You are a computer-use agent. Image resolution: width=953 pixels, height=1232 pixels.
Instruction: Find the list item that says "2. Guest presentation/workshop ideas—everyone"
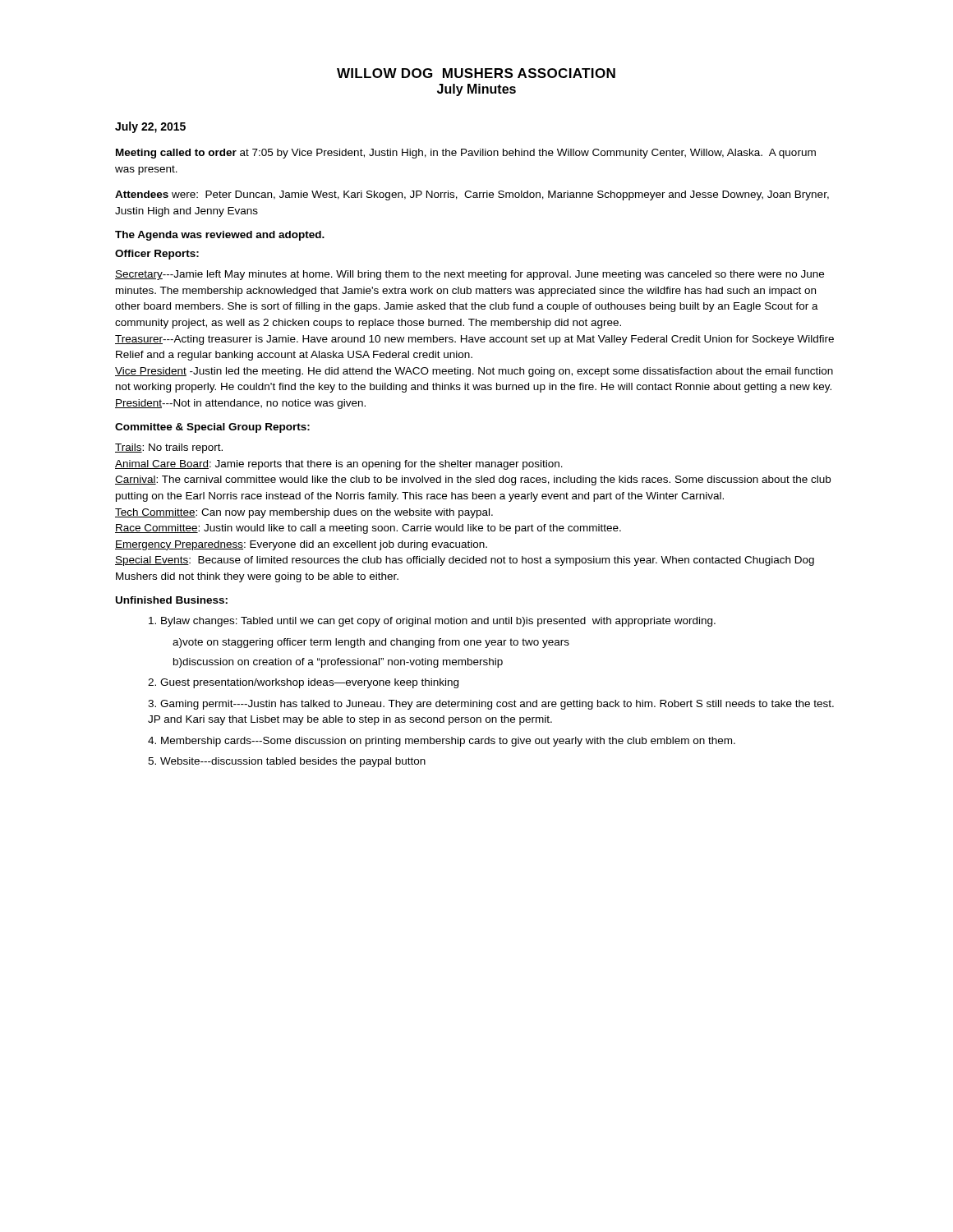click(304, 682)
